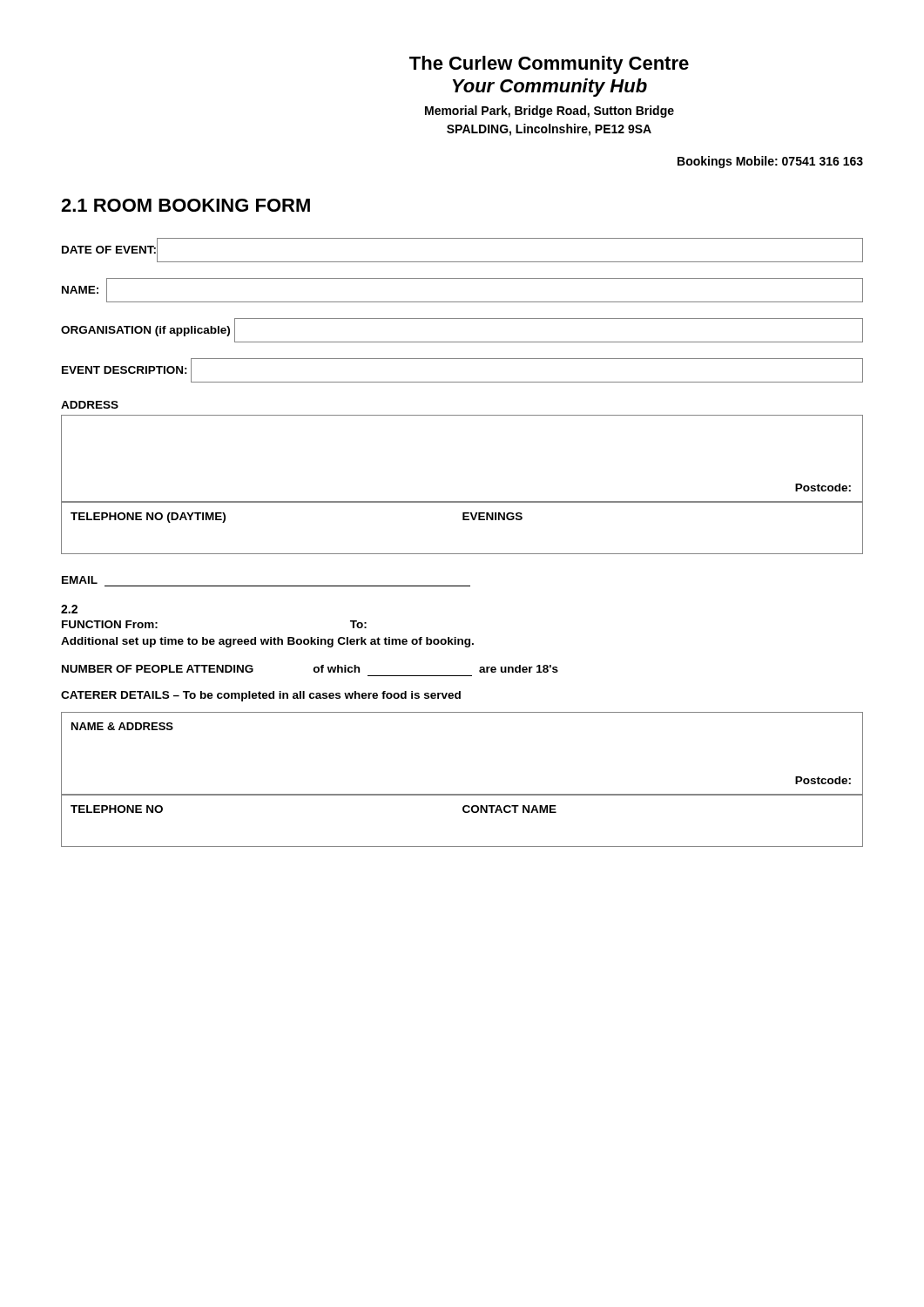Select the text containing "DATE OF EVENT:"
This screenshot has width=924, height=1307.
point(462,250)
